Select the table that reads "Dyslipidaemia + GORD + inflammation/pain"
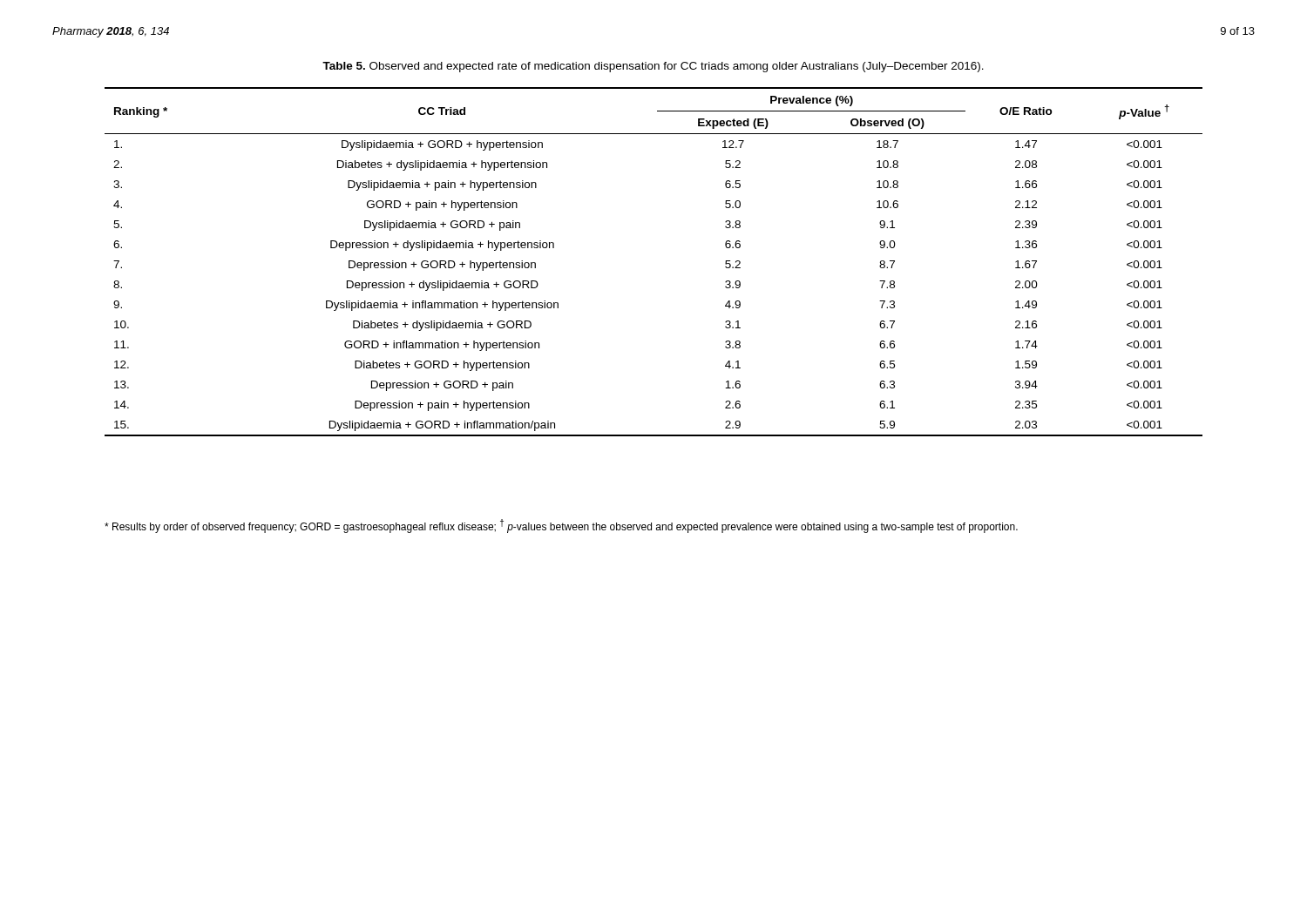Screen dimensions: 924x1307 coord(654,262)
